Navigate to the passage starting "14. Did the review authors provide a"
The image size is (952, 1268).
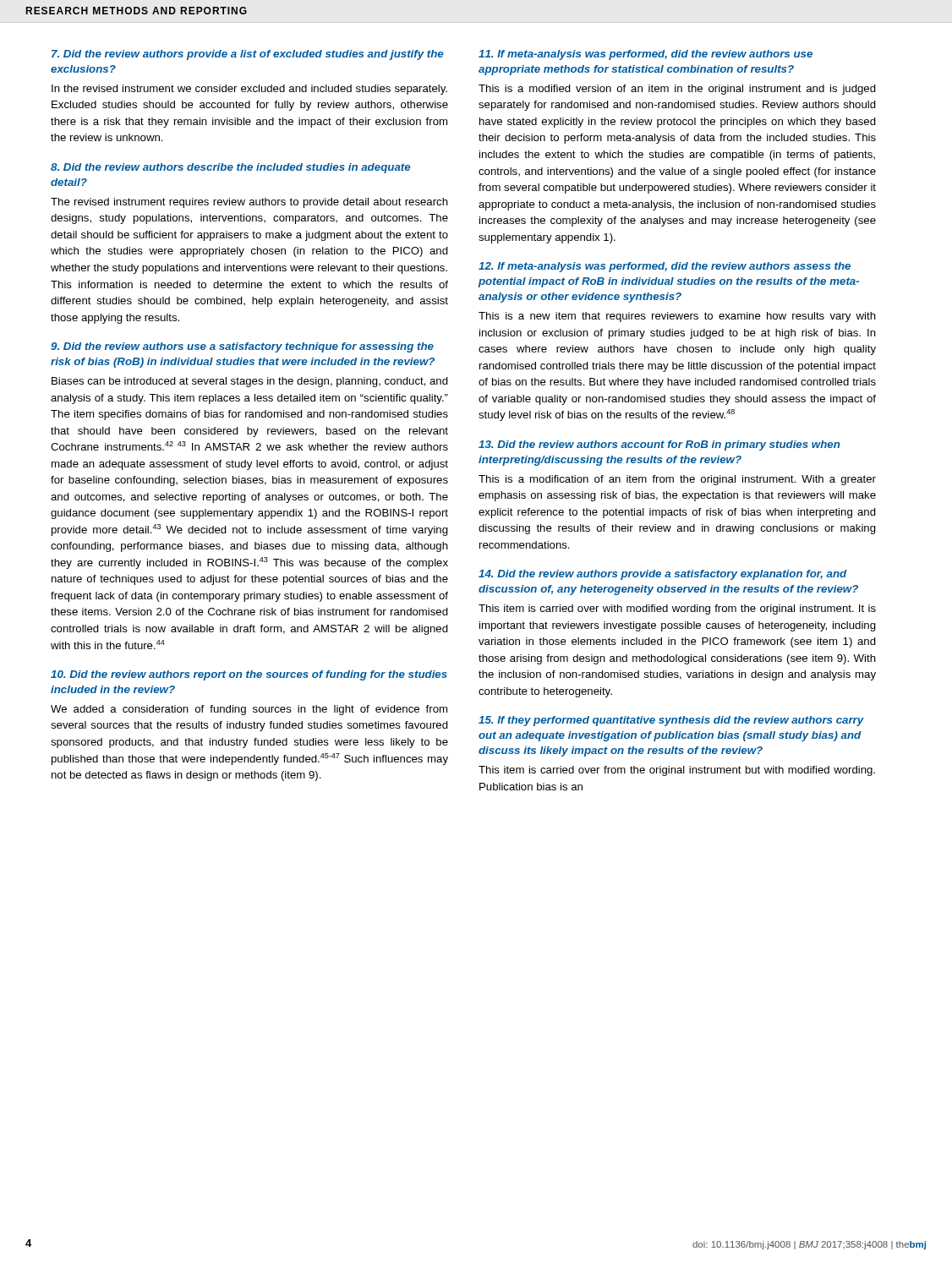668,581
